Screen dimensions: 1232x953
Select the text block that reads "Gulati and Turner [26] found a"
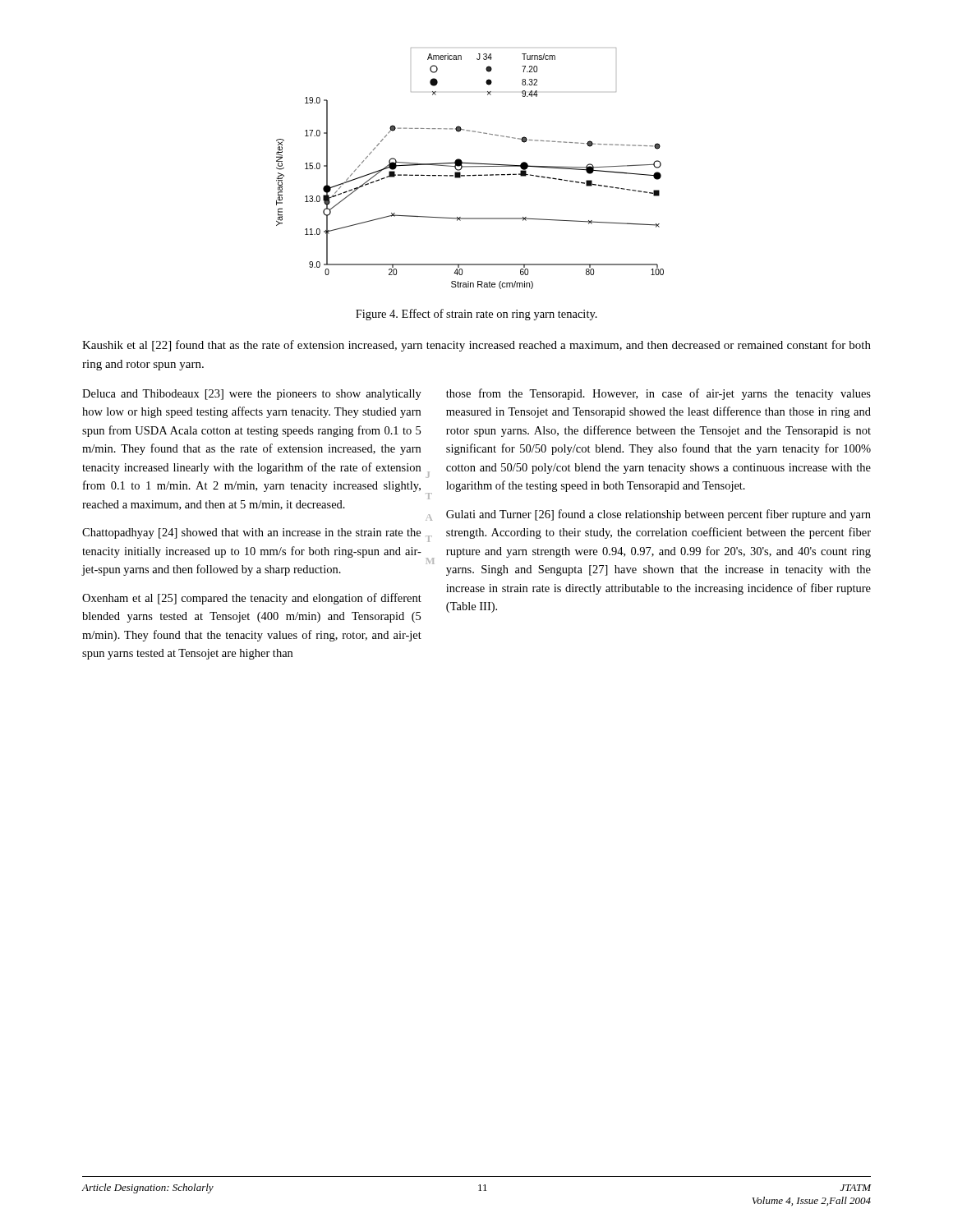click(x=658, y=560)
